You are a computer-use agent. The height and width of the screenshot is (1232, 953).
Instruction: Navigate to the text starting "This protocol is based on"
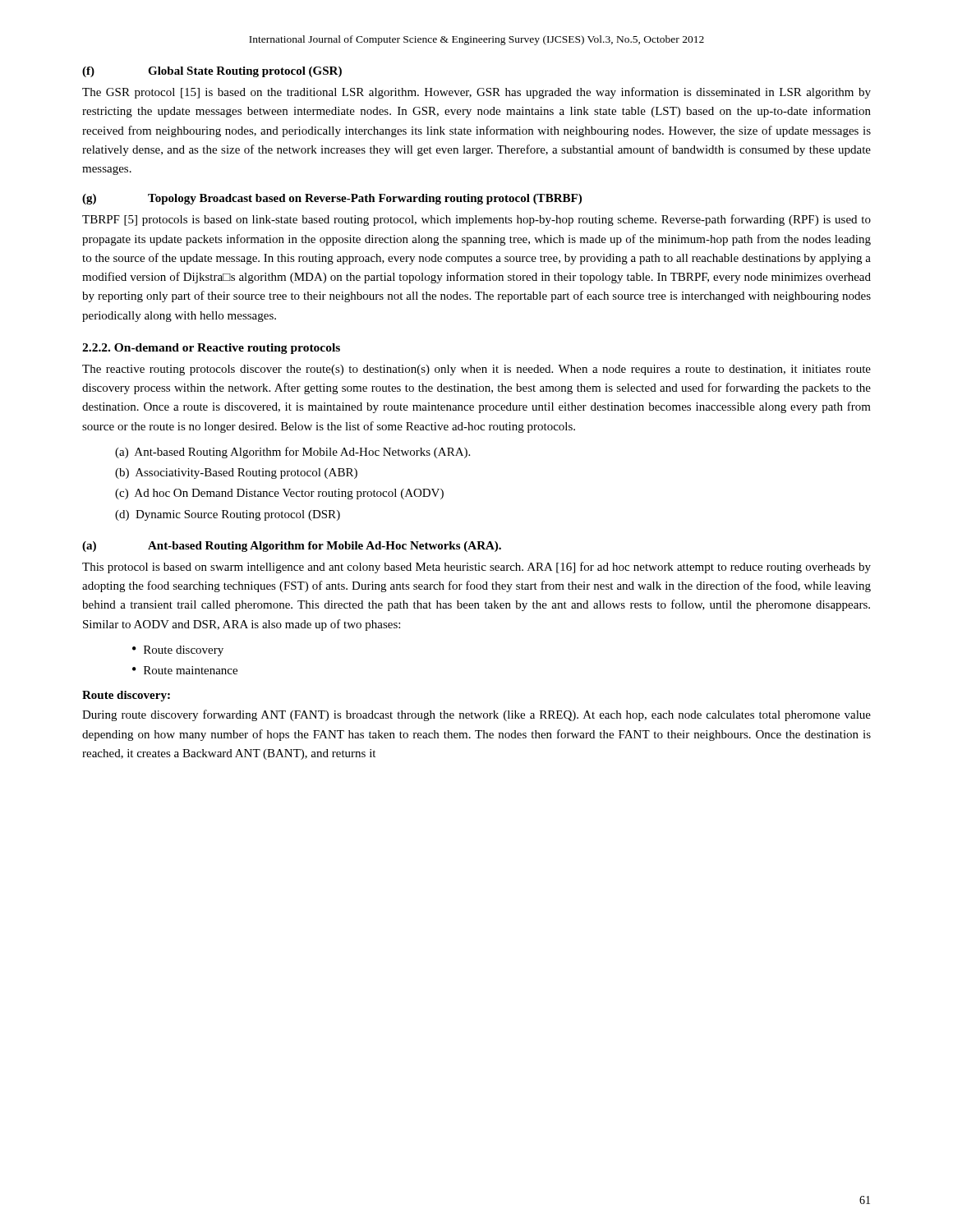pos(476,595)
